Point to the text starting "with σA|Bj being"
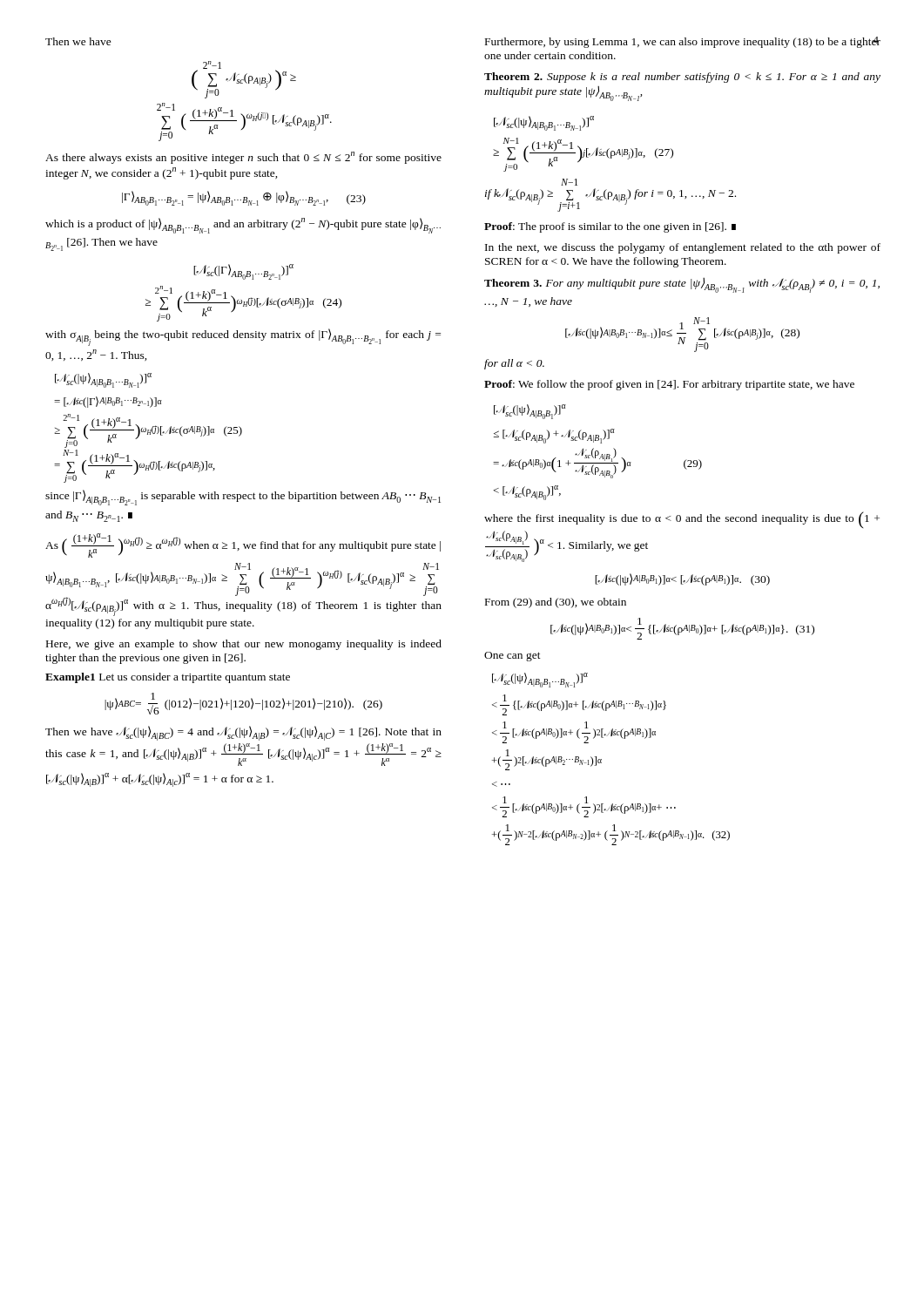The image size is (924, 1307). point(243,344)
